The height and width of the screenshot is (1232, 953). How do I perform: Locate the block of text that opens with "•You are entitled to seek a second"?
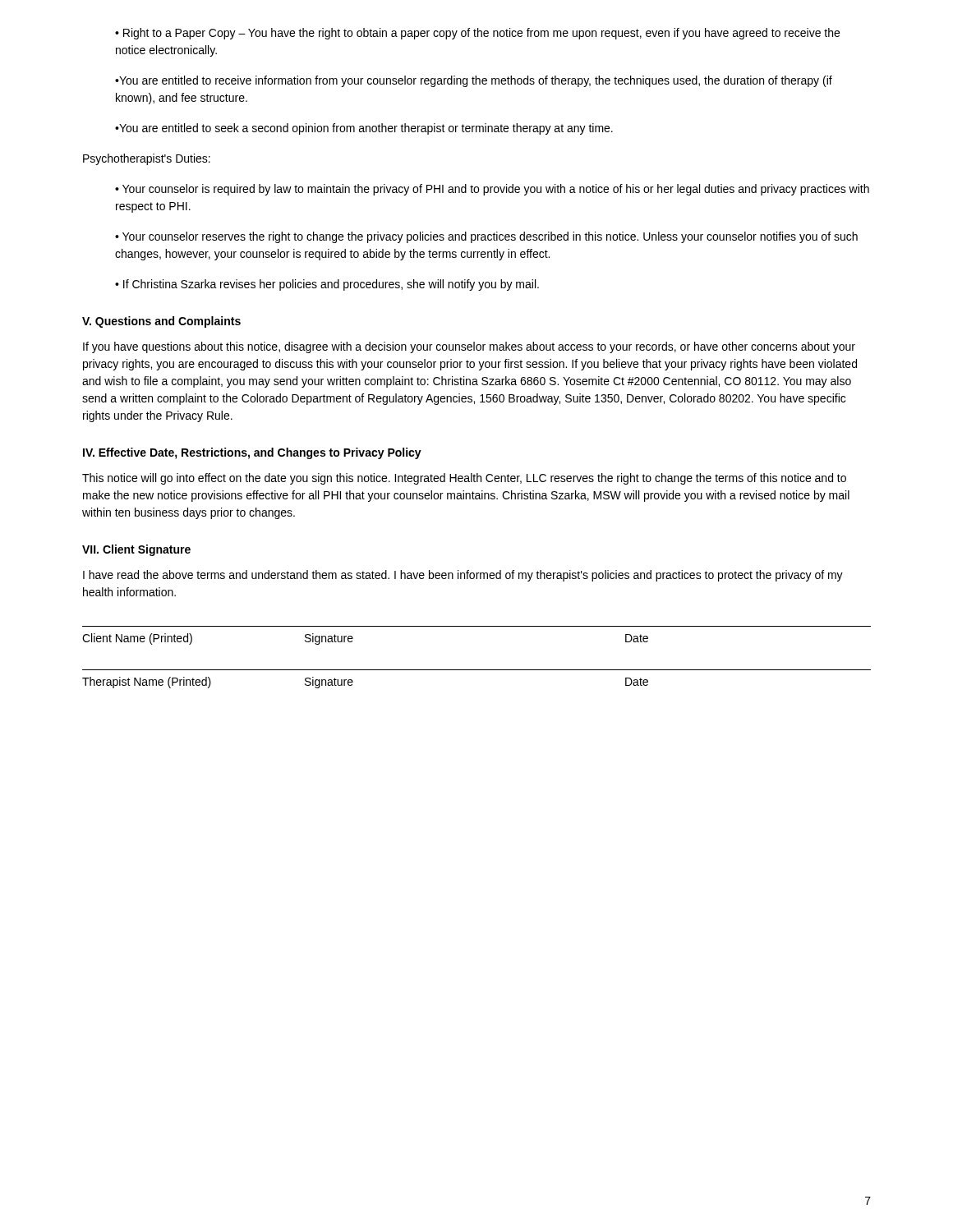coord(364,128)
